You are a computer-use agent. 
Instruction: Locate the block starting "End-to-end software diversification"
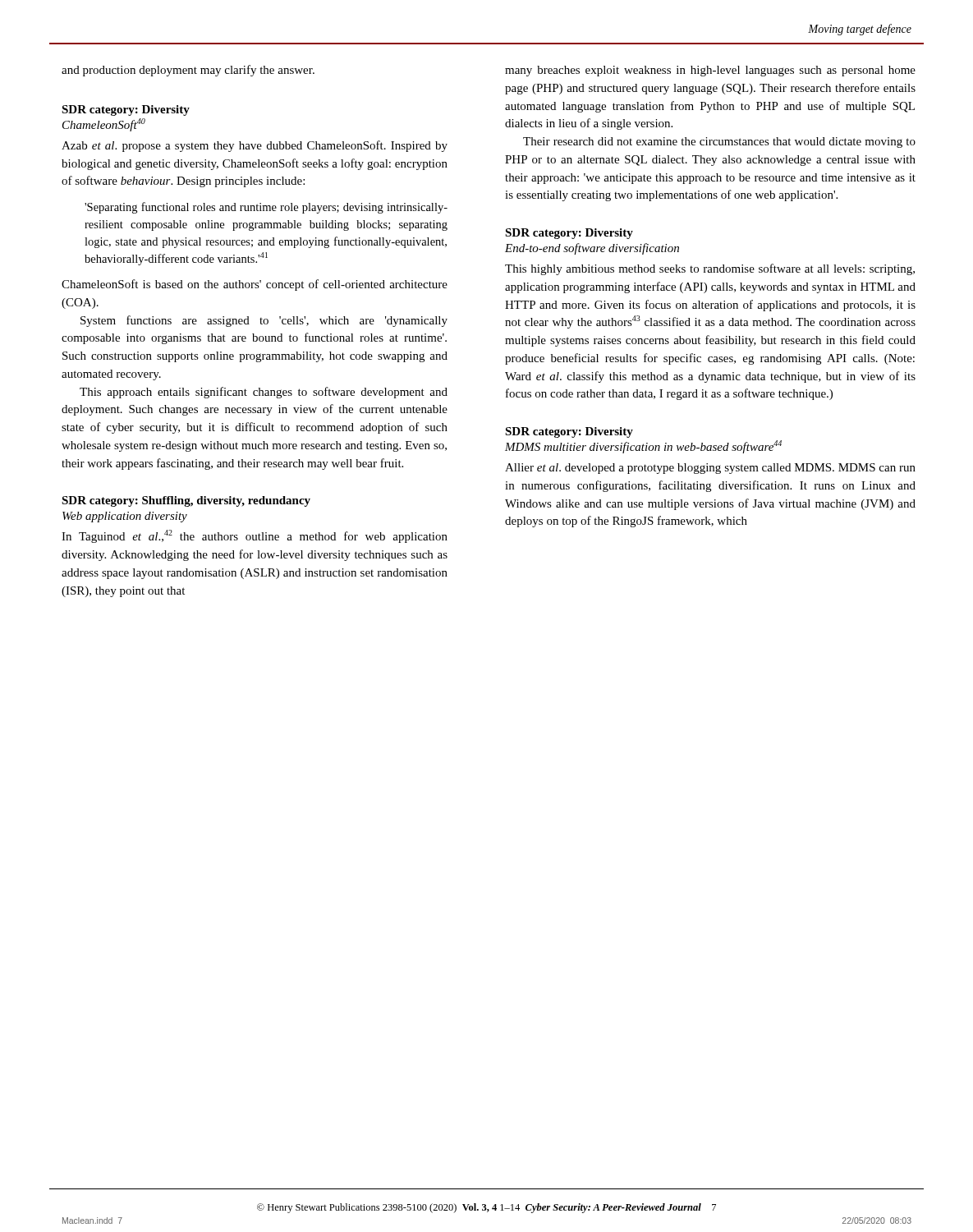[592, 248]
